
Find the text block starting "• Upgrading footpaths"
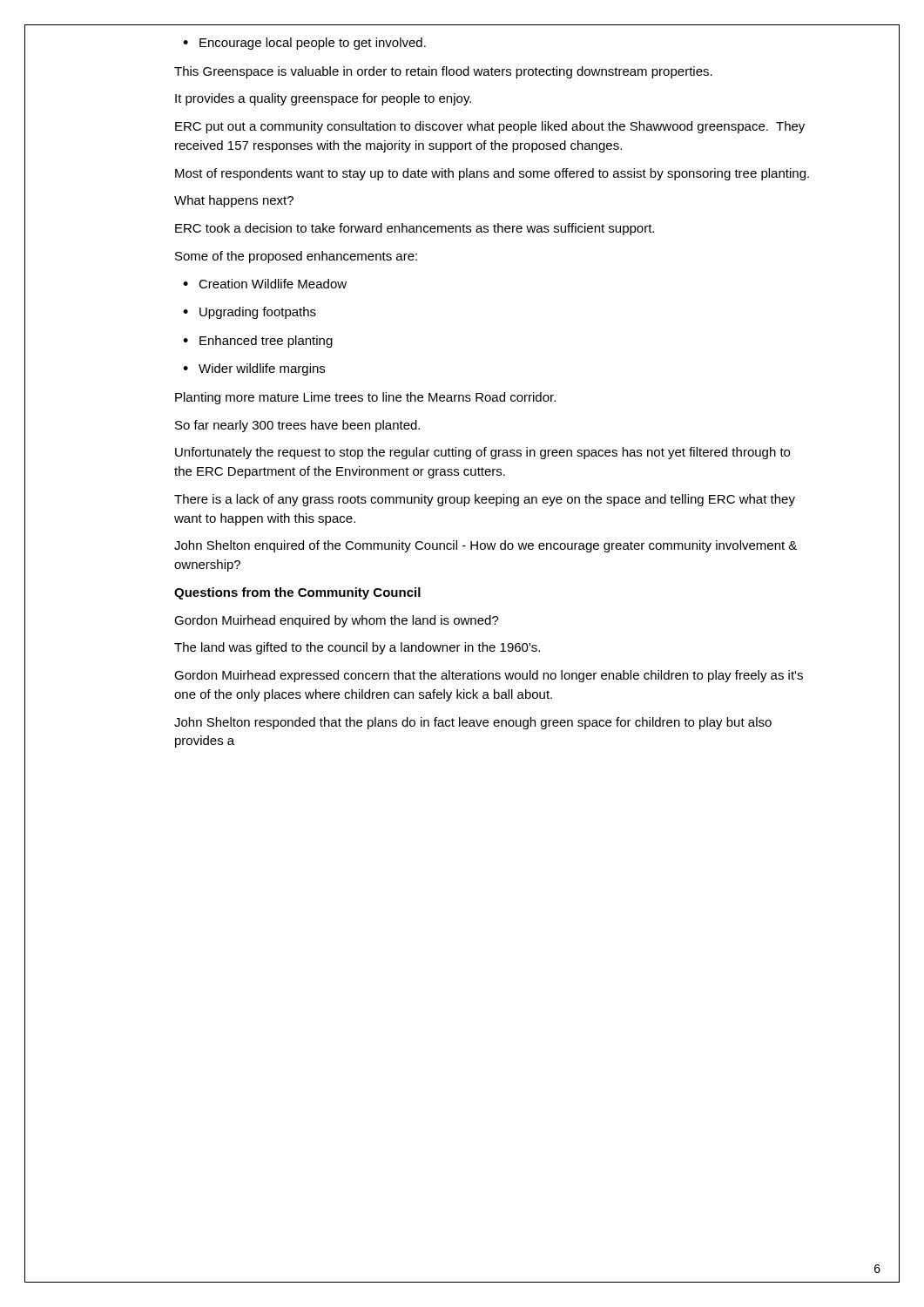click(250, 313)
